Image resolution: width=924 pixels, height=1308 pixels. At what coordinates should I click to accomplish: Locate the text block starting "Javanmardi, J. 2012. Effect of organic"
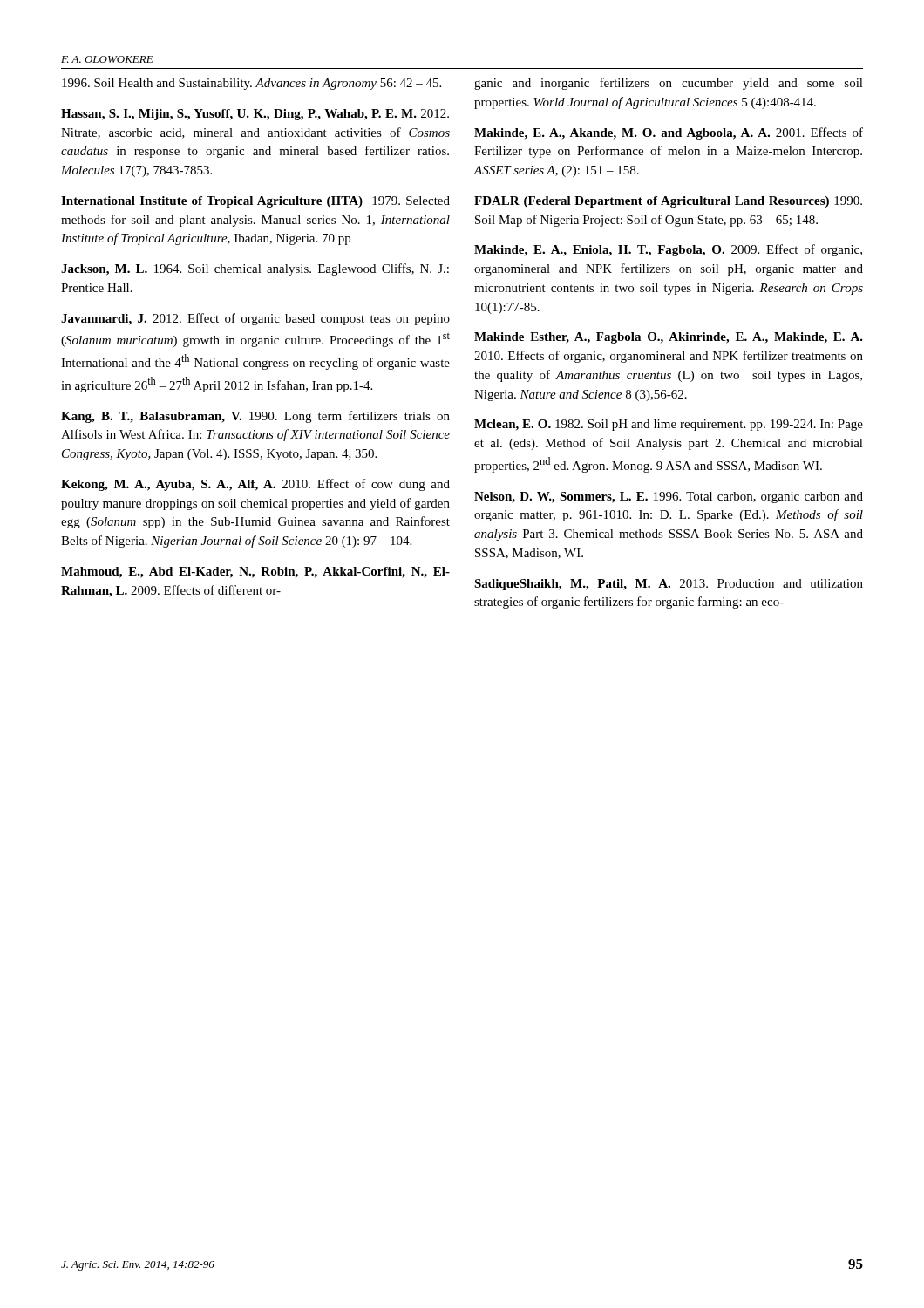click(x=255, y=352)
